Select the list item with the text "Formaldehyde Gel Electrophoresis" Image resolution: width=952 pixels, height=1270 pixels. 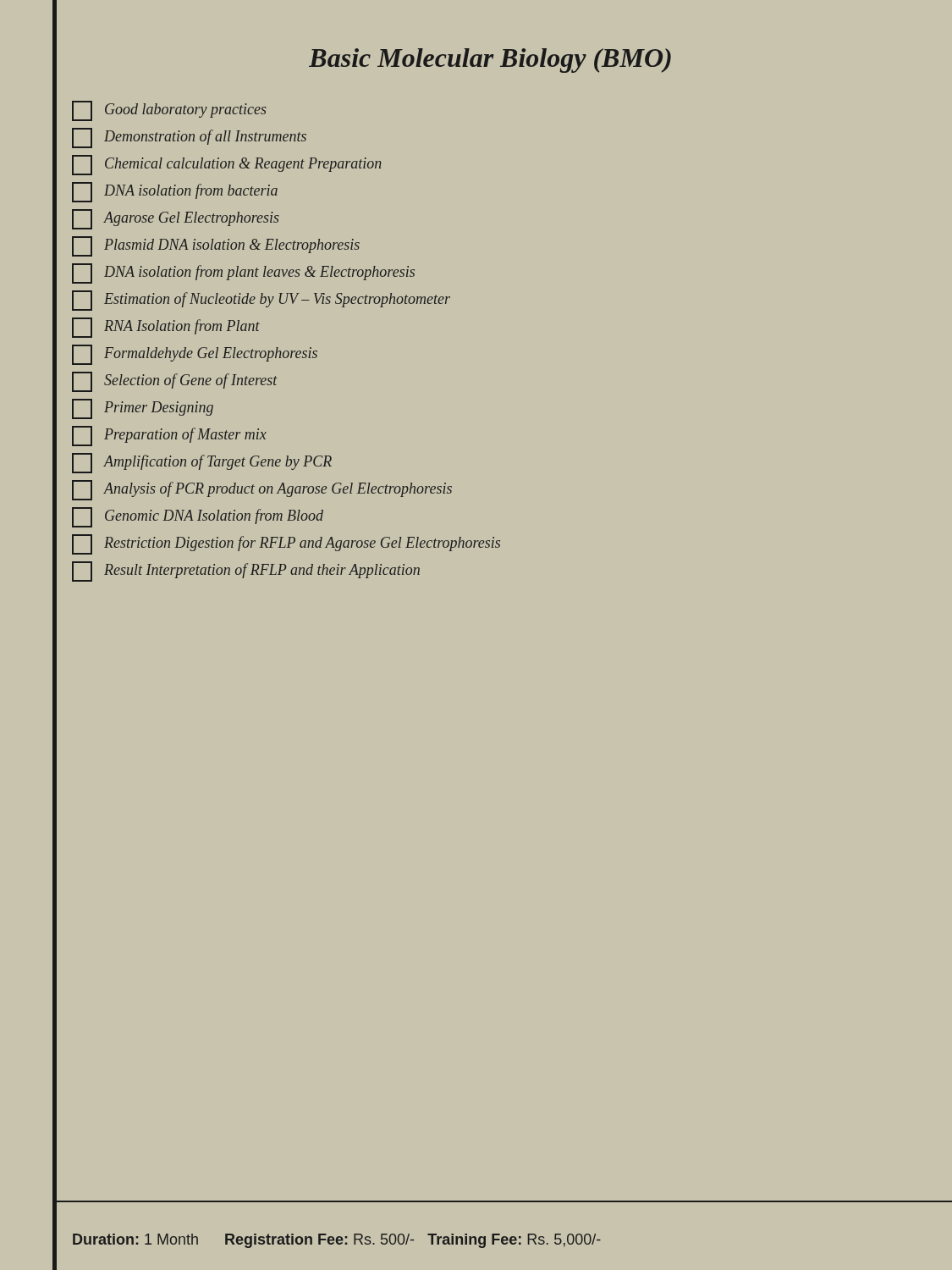click(195, 354)
